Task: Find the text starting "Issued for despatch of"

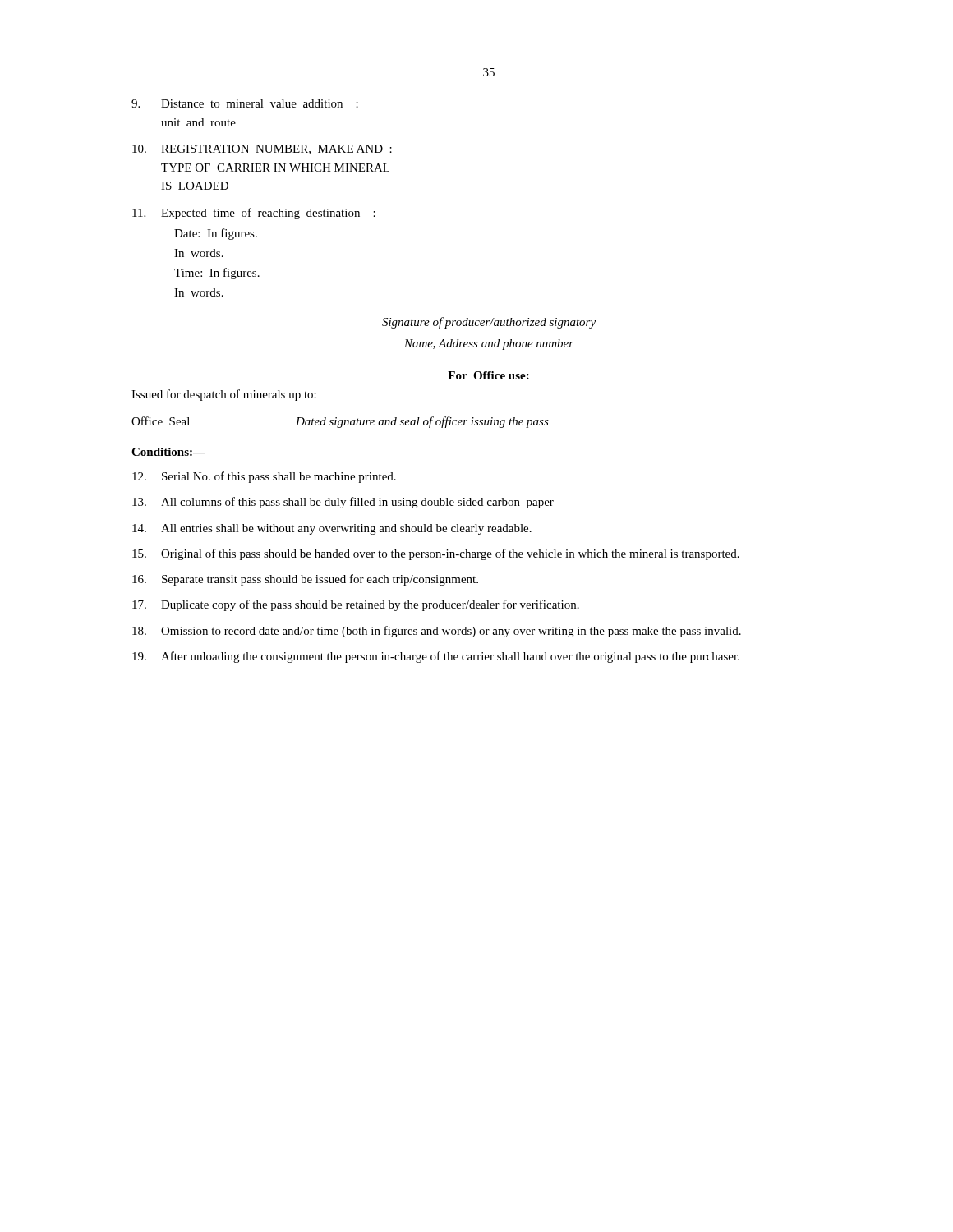Action: (224, 394)
